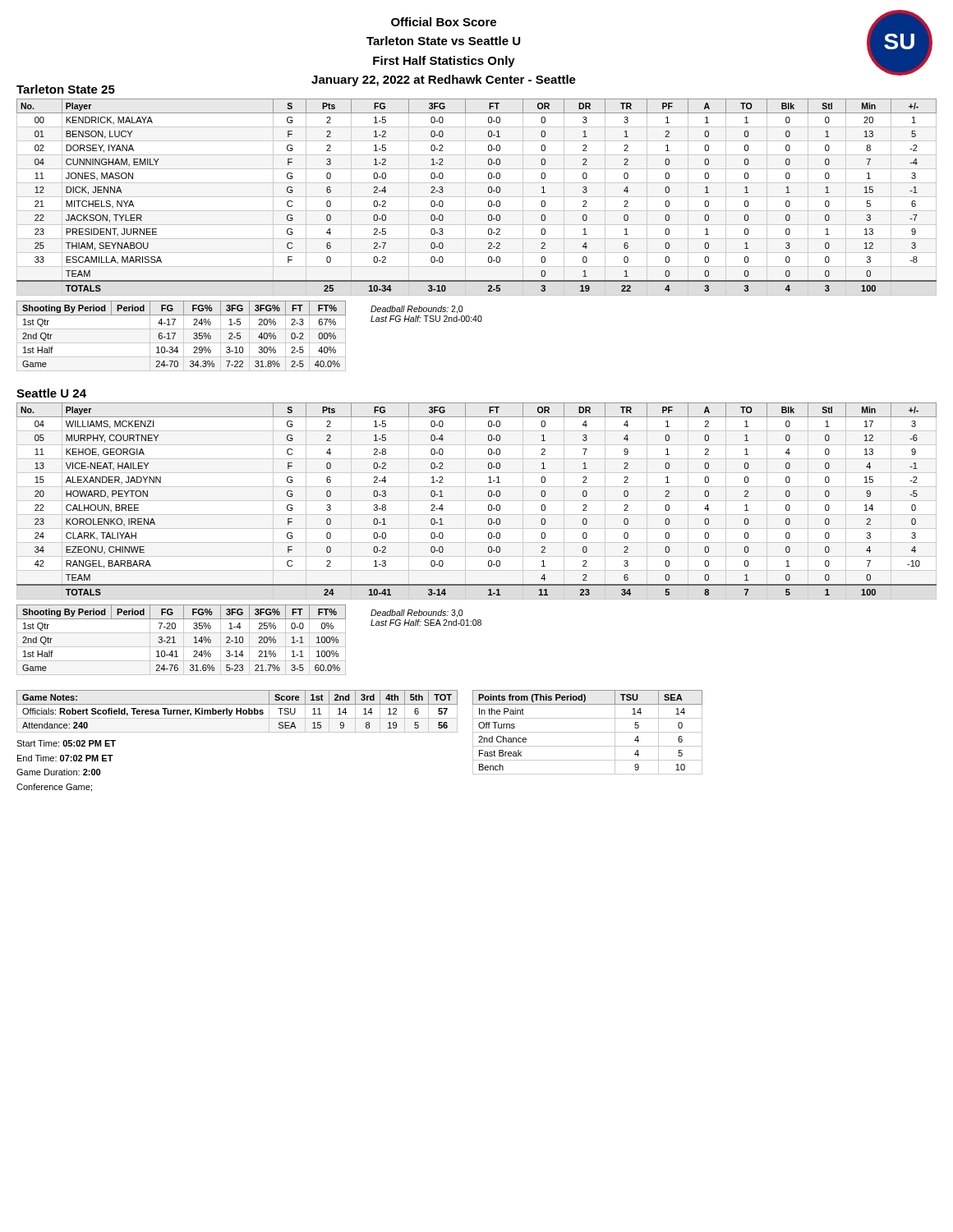Where is the passage that starts "Deadball Rebounds: 2,0 Last"?
Screen dimensions: 1232x953
coord(426,314)
